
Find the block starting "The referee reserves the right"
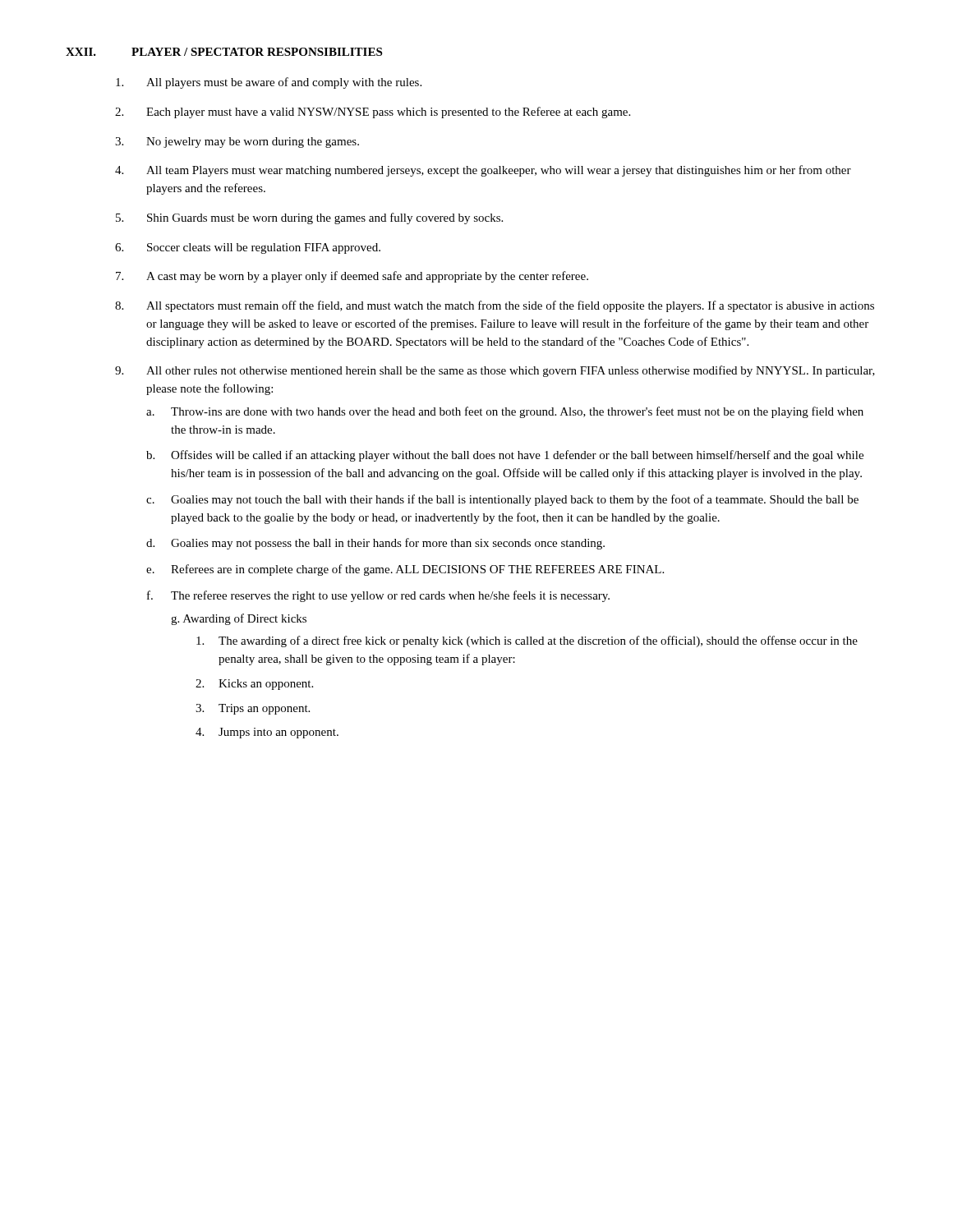click(x=390, y=596)
